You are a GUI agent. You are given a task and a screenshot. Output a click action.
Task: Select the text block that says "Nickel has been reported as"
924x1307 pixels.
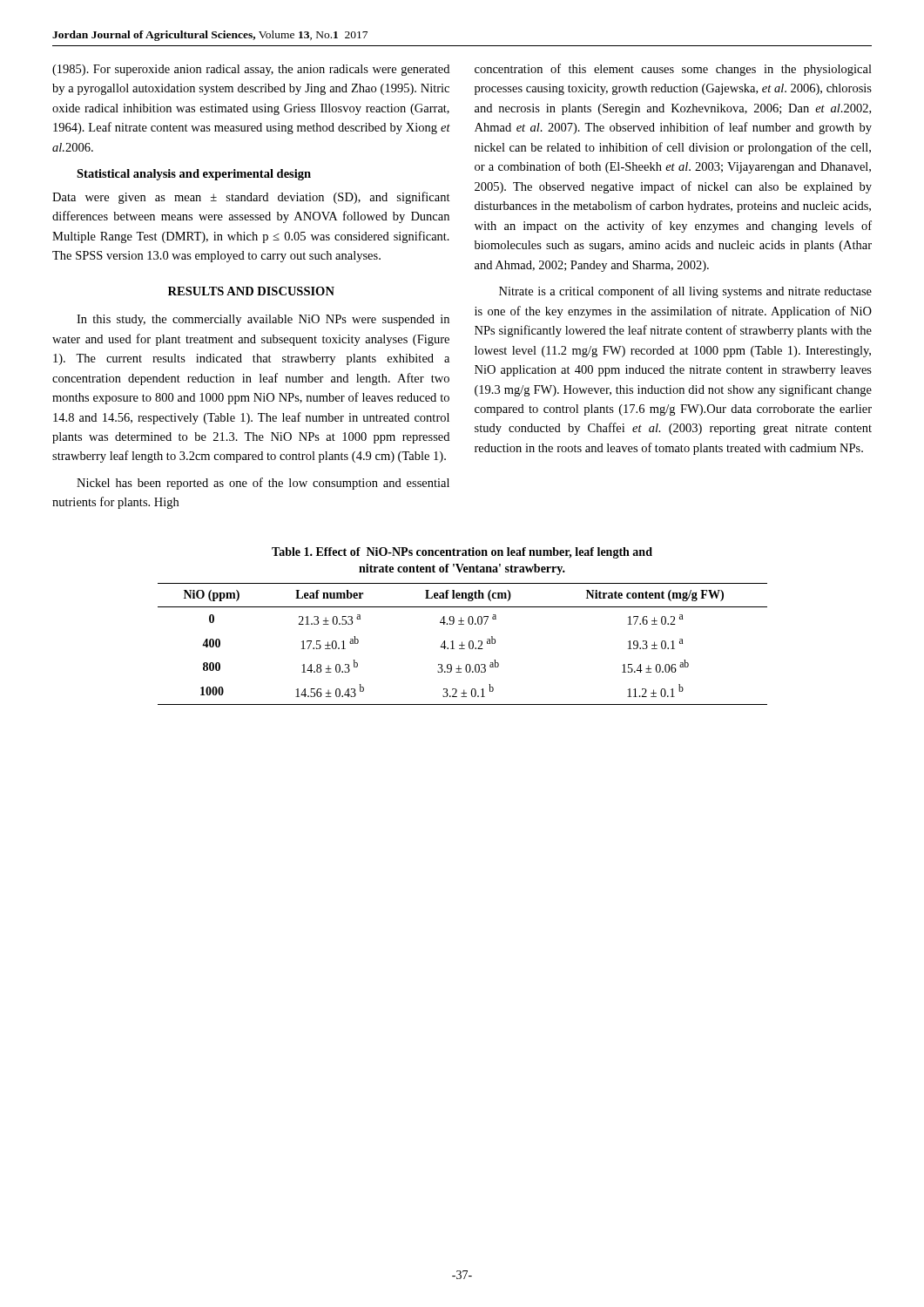coord(251,492)
